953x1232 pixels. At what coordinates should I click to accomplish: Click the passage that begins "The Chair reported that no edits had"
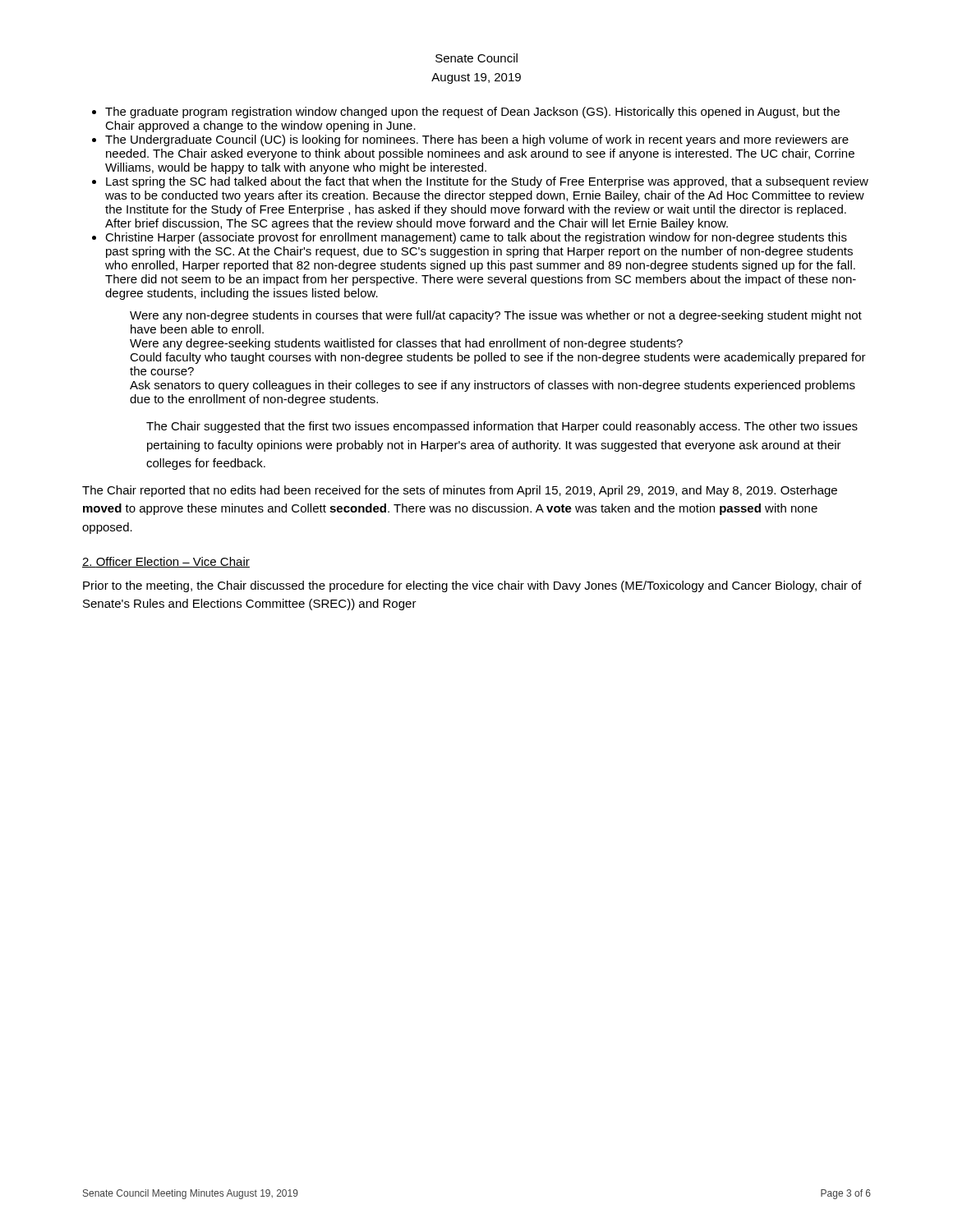coord(460,508)
